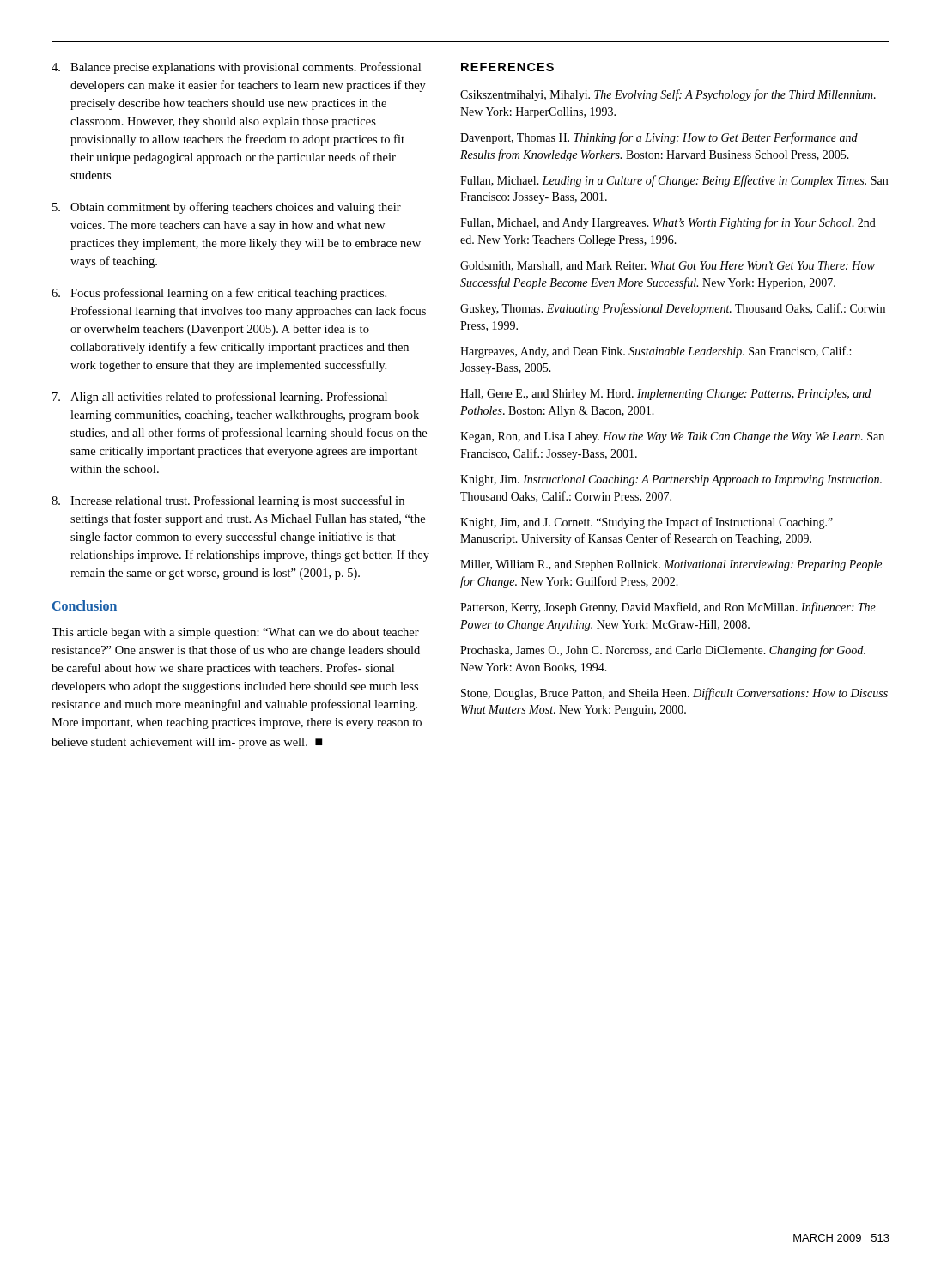Viewport: 941px width, 1288px height.
Task: Click on the list item with the text "6. Focus professional learning"
Action: [240, 329]
